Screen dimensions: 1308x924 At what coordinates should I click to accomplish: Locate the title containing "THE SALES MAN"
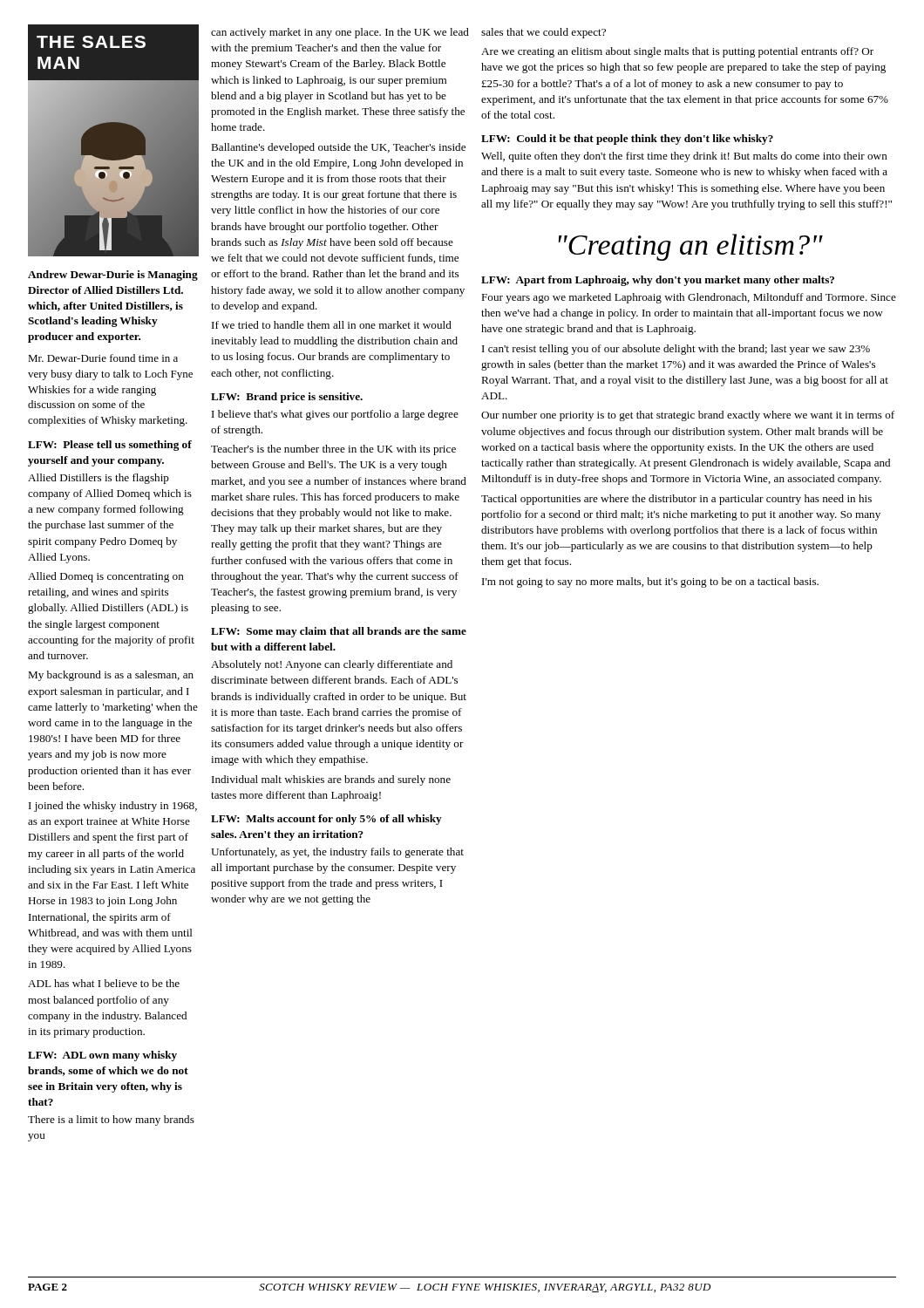coord(113,52)
